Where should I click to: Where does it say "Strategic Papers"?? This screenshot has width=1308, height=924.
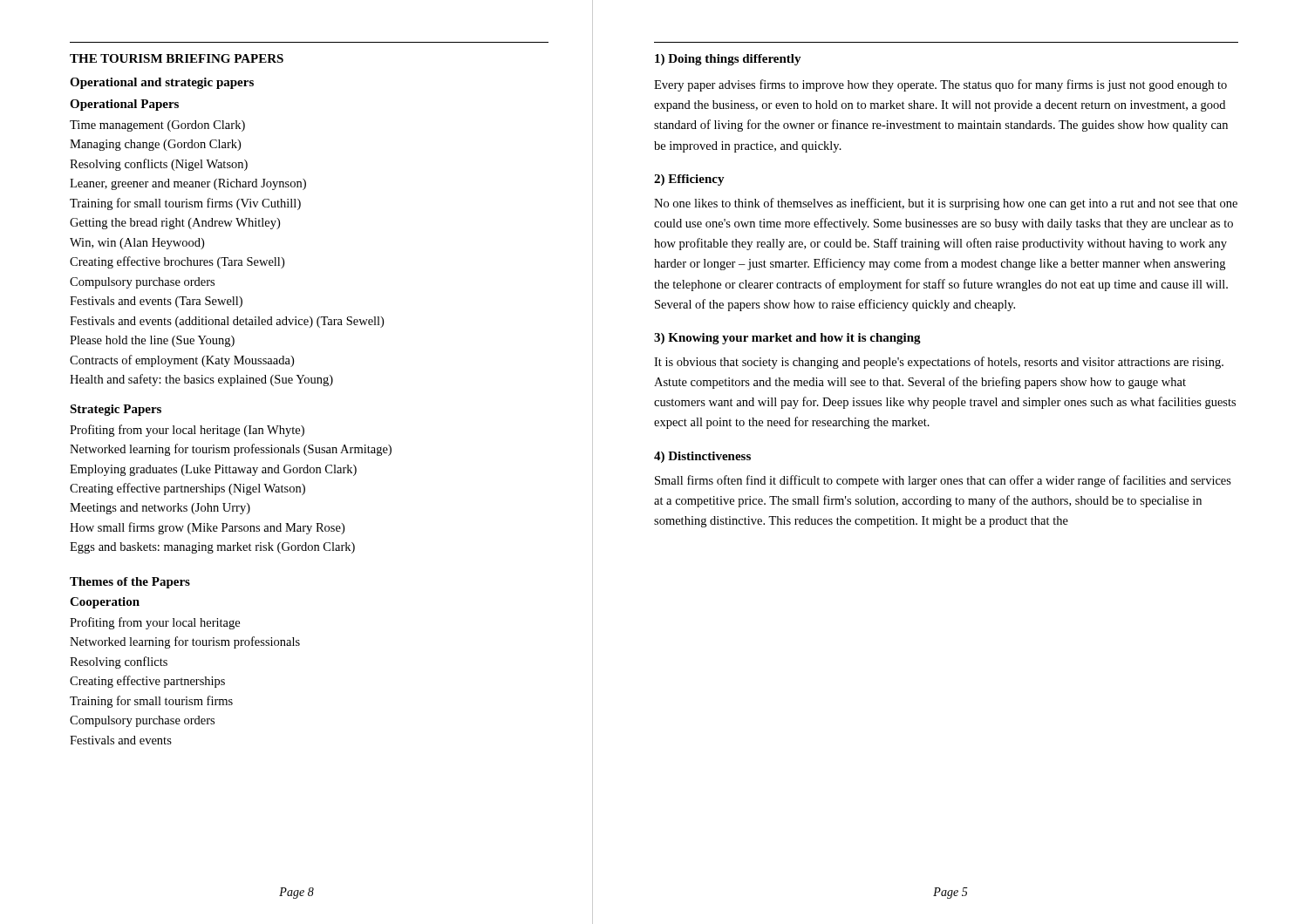pos(116,408)
